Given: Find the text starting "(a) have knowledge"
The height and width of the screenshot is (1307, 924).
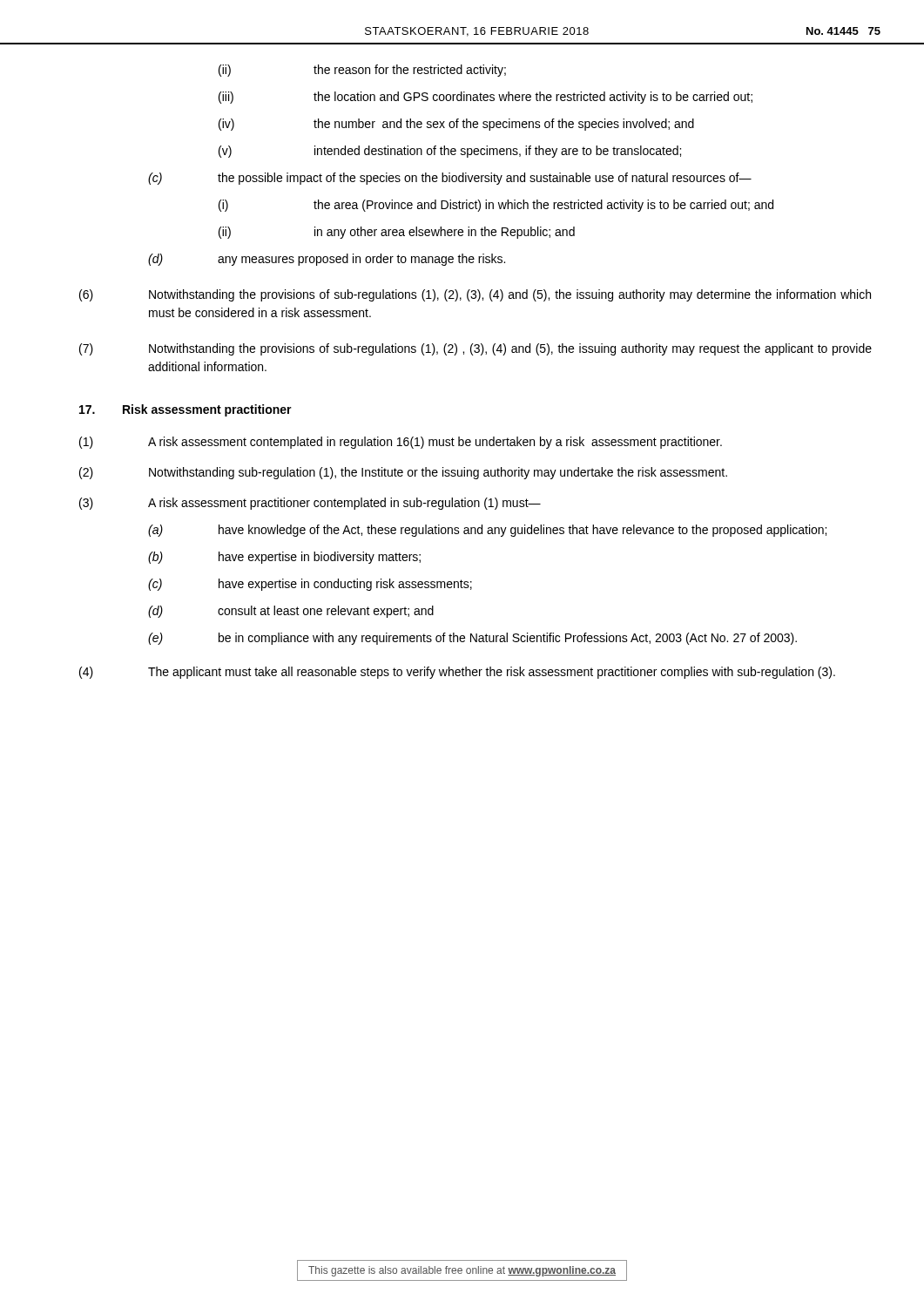Looking at the screenshot, I should [488, 530].
